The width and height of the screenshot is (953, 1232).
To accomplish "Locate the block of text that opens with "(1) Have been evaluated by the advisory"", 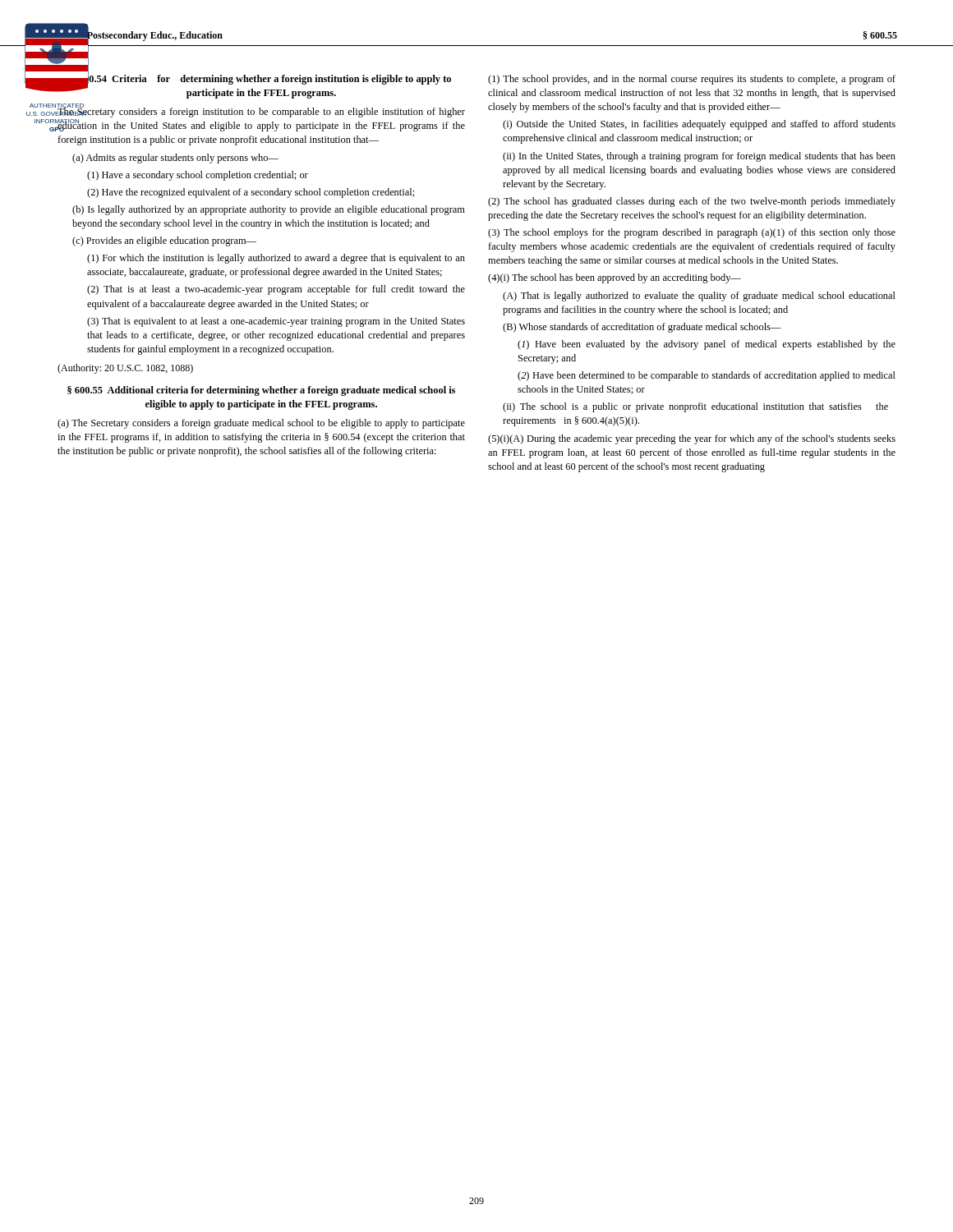I will click(x=707, y=351).
